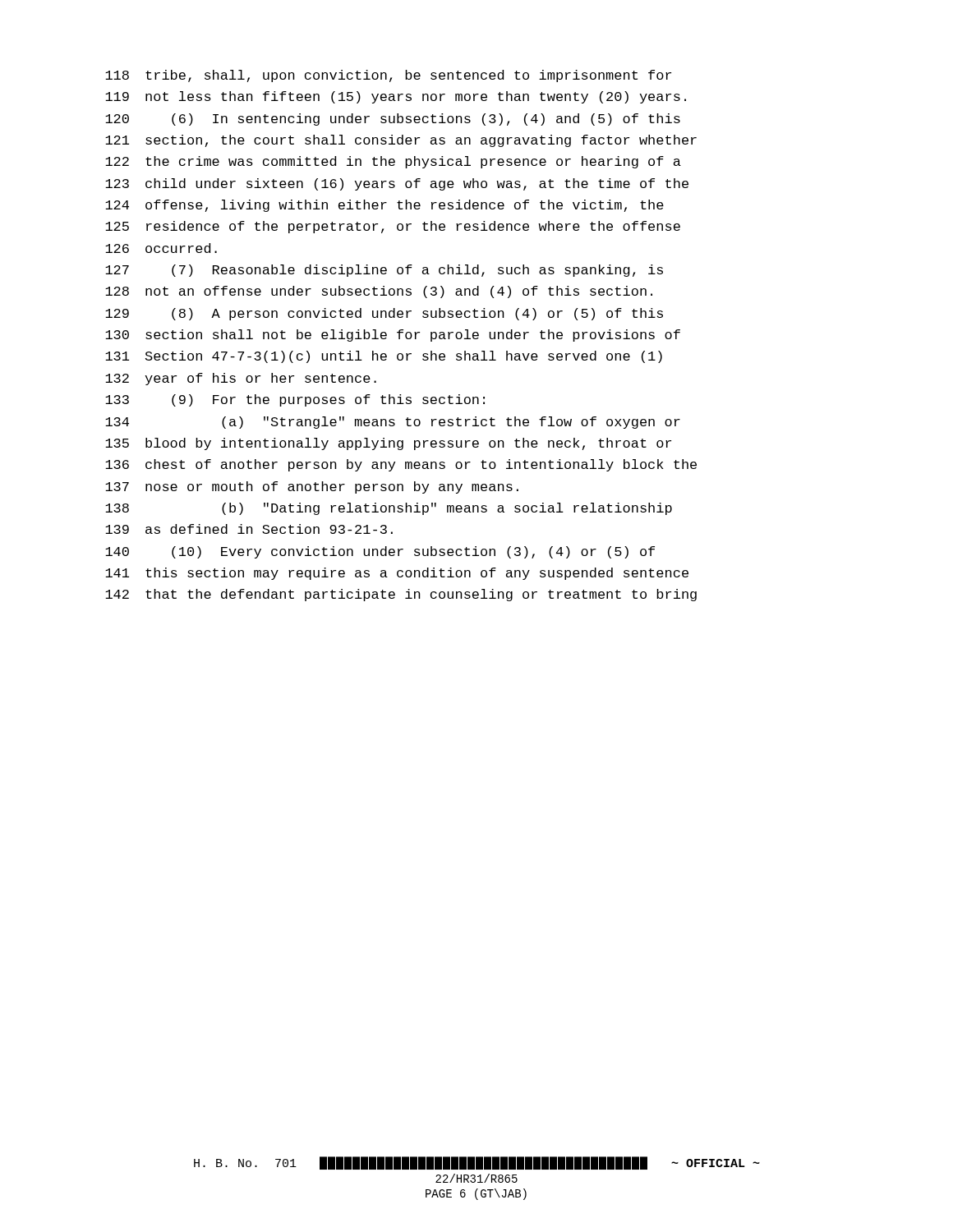Locate the text block containing "123 child under sixteen (16) years of"

click(x=476, y=185)
